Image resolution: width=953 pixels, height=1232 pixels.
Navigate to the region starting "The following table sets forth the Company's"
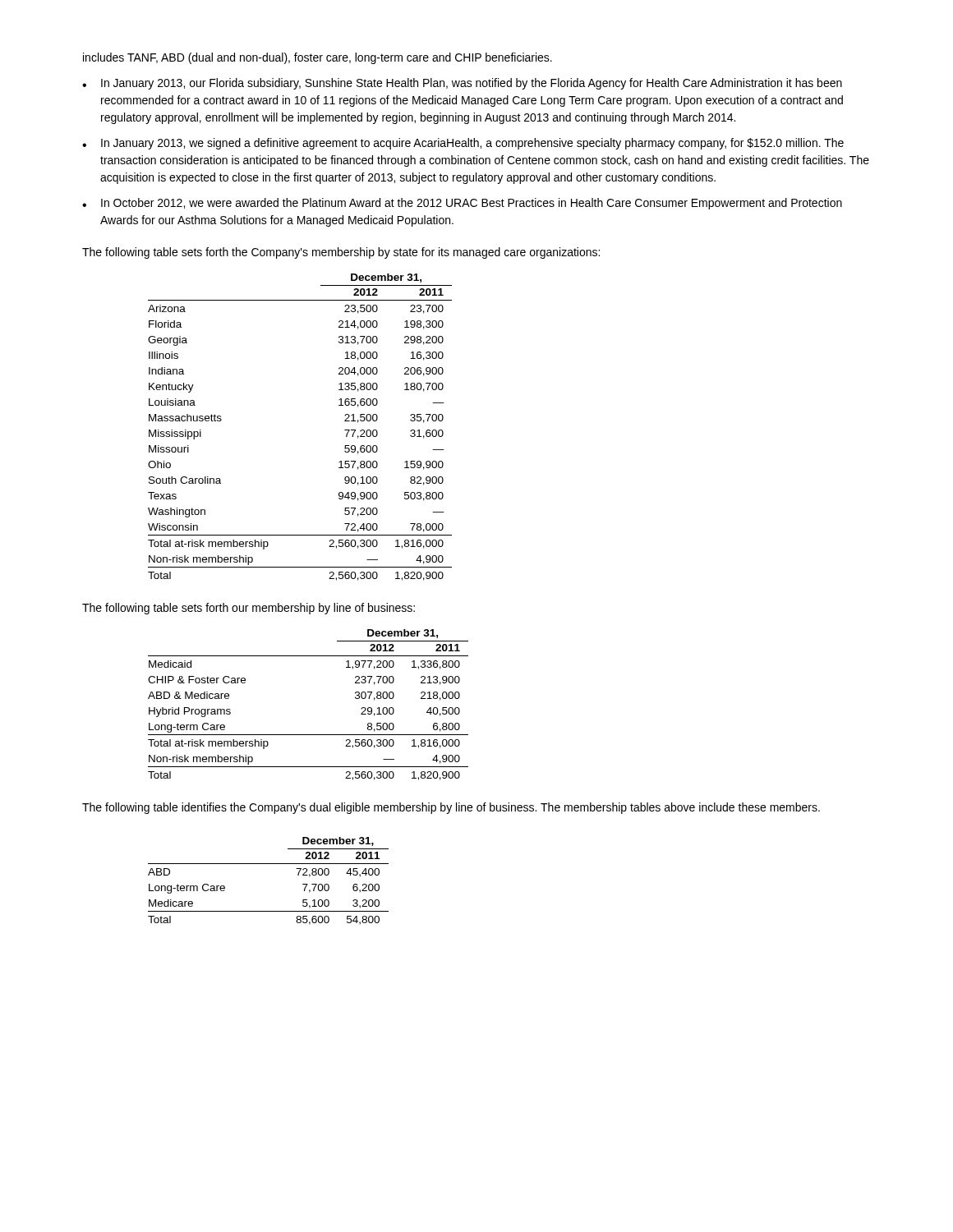pyautogui.click(x=342, y=252)
